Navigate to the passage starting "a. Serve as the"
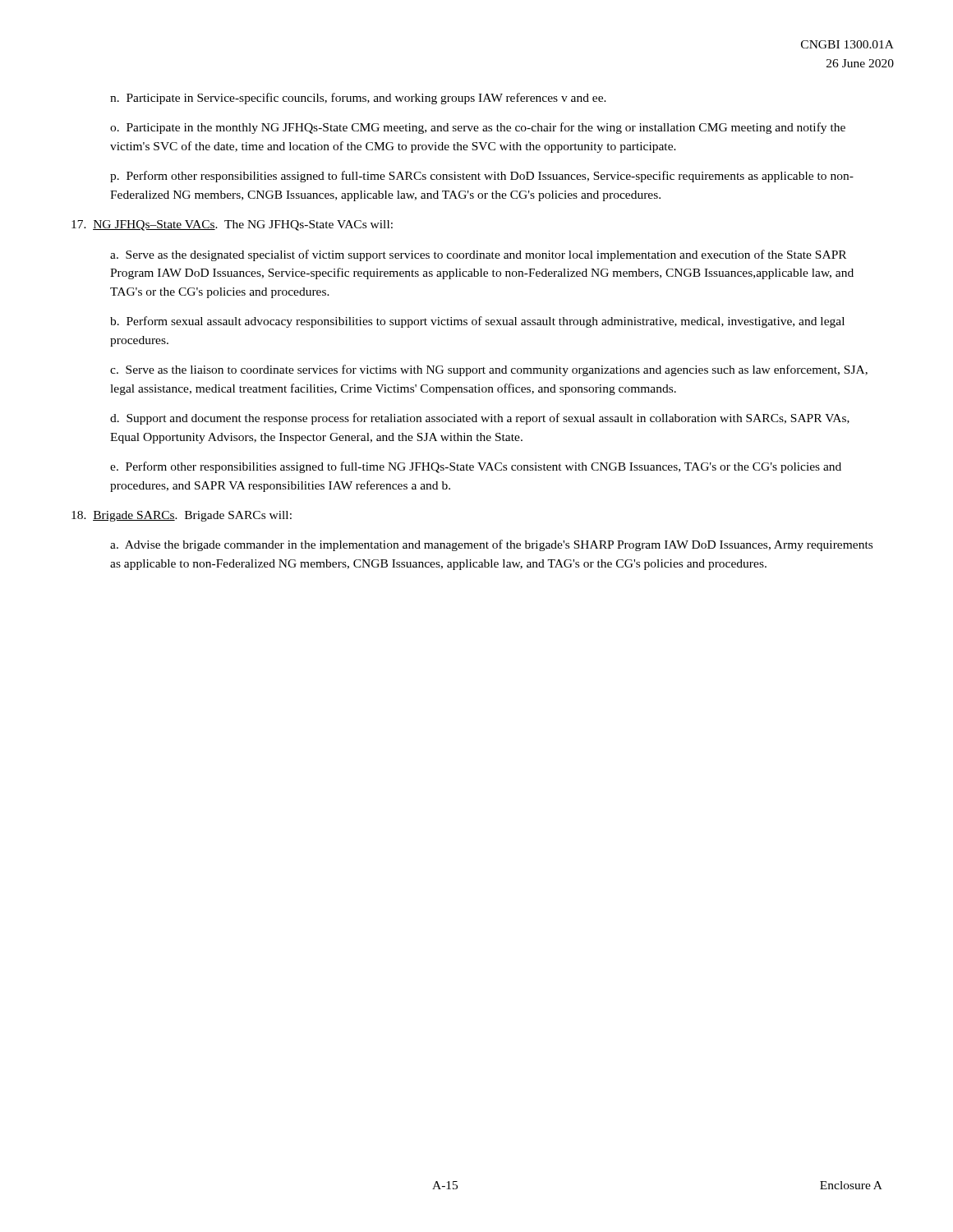The image size is (953, 1232). (x=482, y=272)
